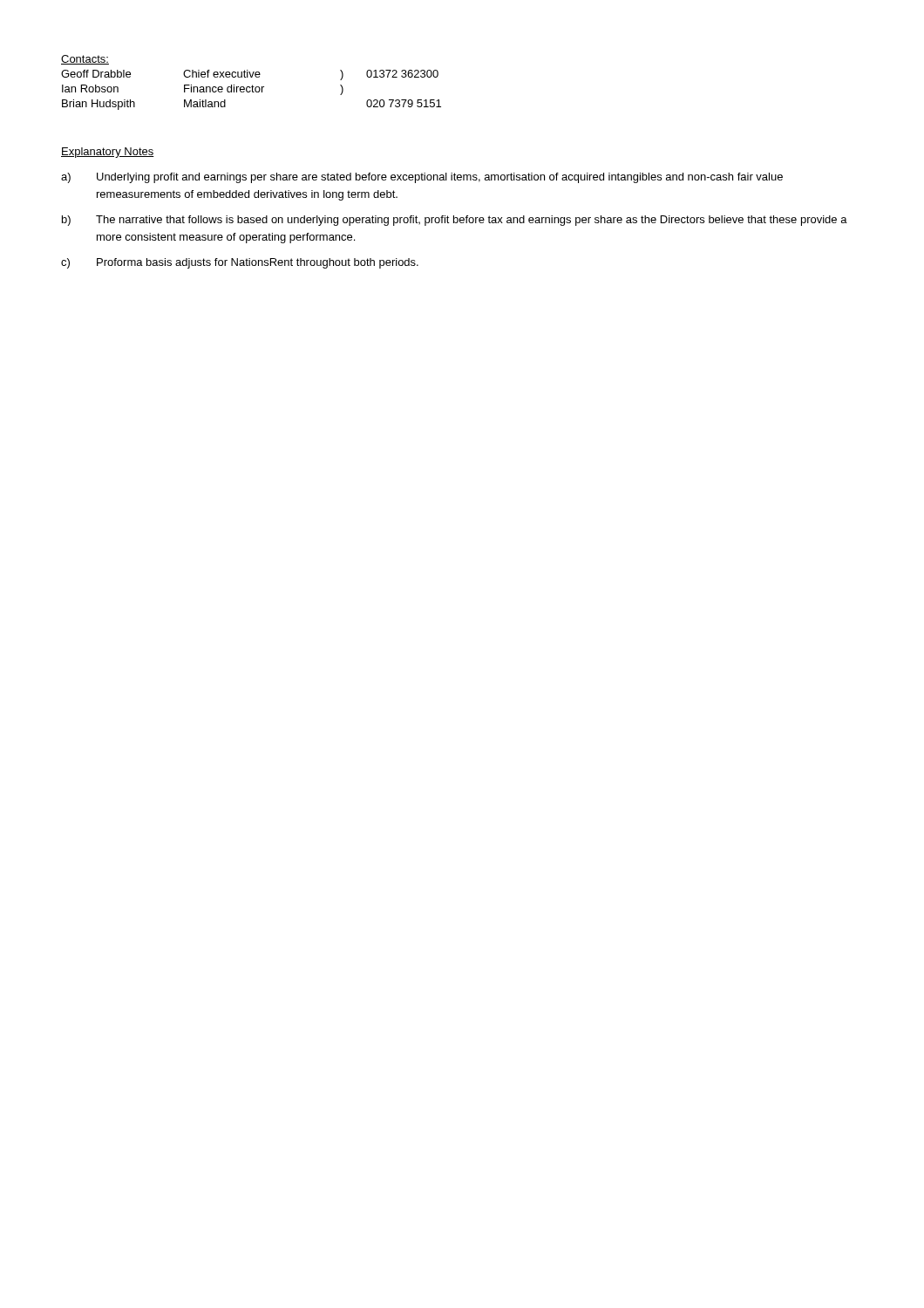Where does it say "Explanatory Notes"?
Image resolution: width=924 pixels, height=1308 pixels.
(x=107, y=151)
